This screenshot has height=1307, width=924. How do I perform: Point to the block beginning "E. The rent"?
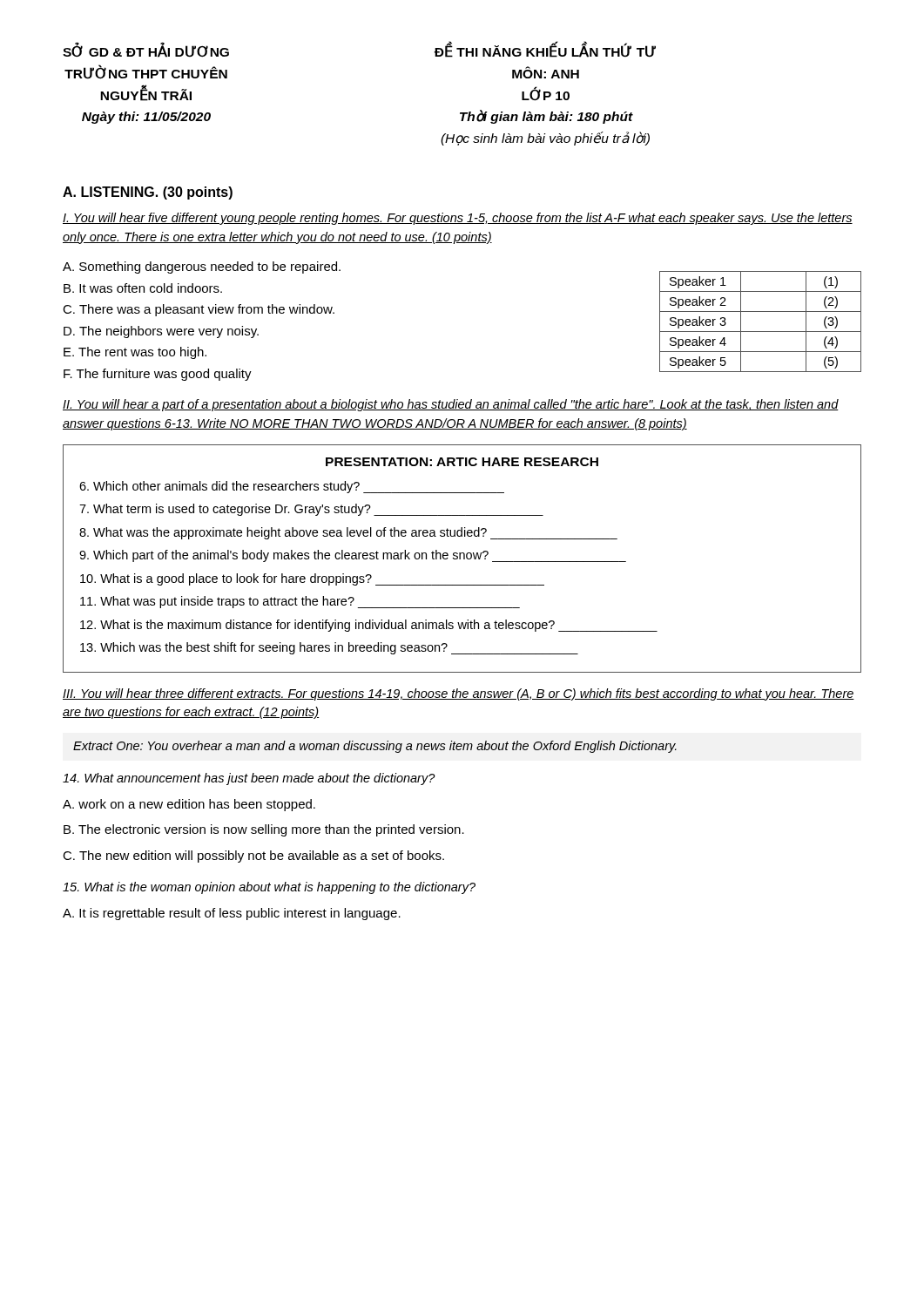(x=135, y=352)
